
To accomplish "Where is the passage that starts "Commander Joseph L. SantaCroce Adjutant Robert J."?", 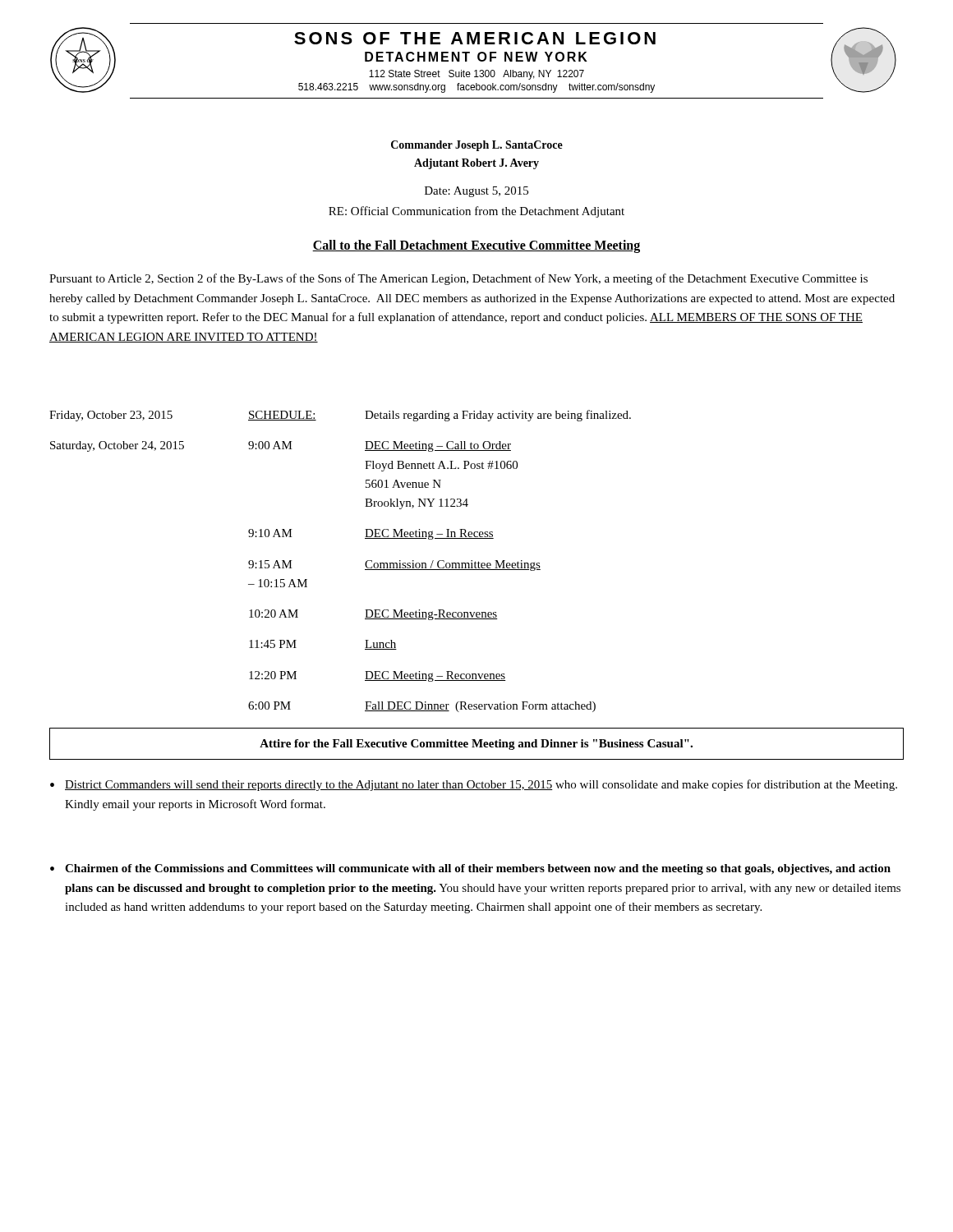I will [476, 154].
